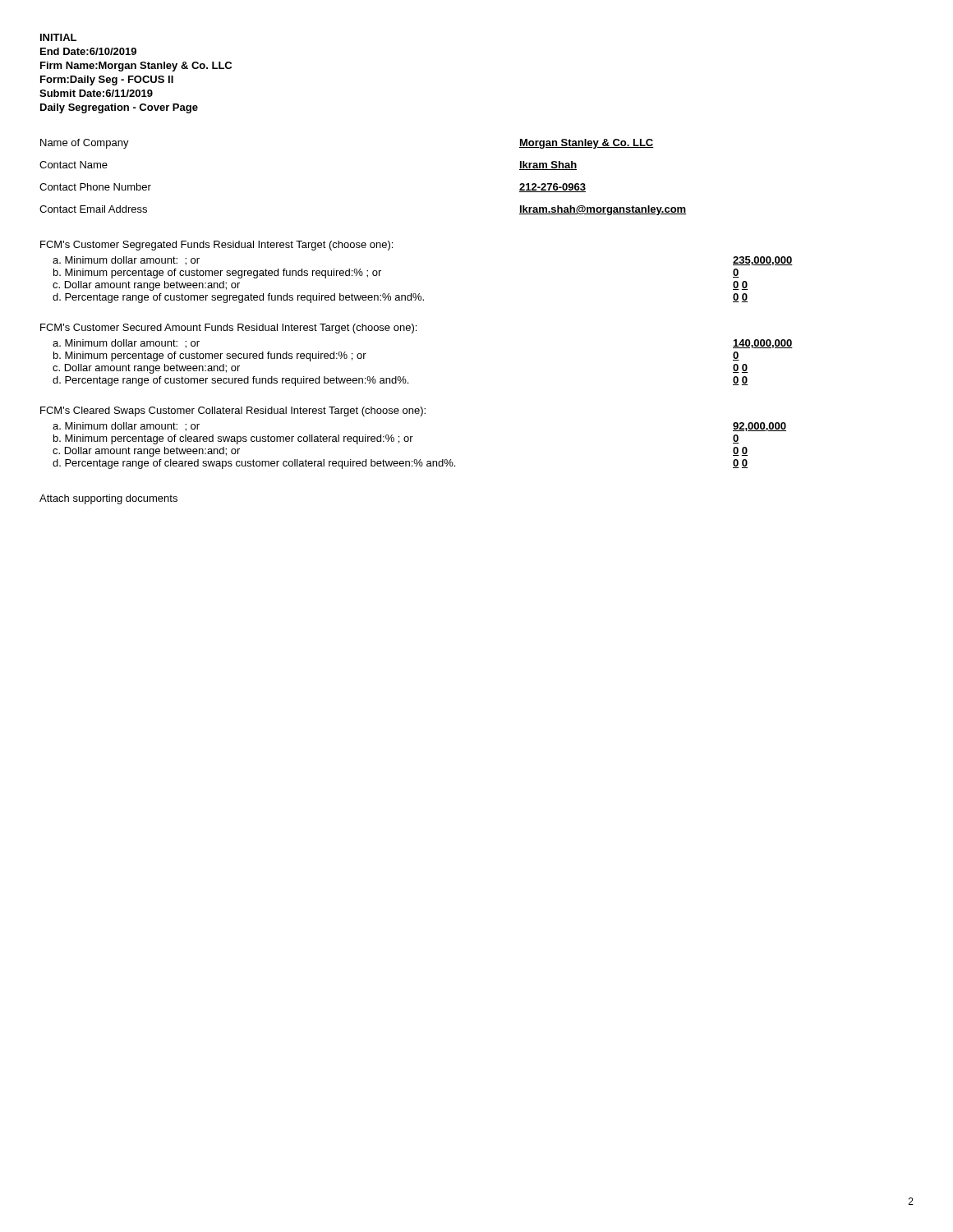The width and height of the screenshot is (953, 1232).
Task: Select the element starting "Contact Name Ikram Shah"
Action: [x=67, y=165]
